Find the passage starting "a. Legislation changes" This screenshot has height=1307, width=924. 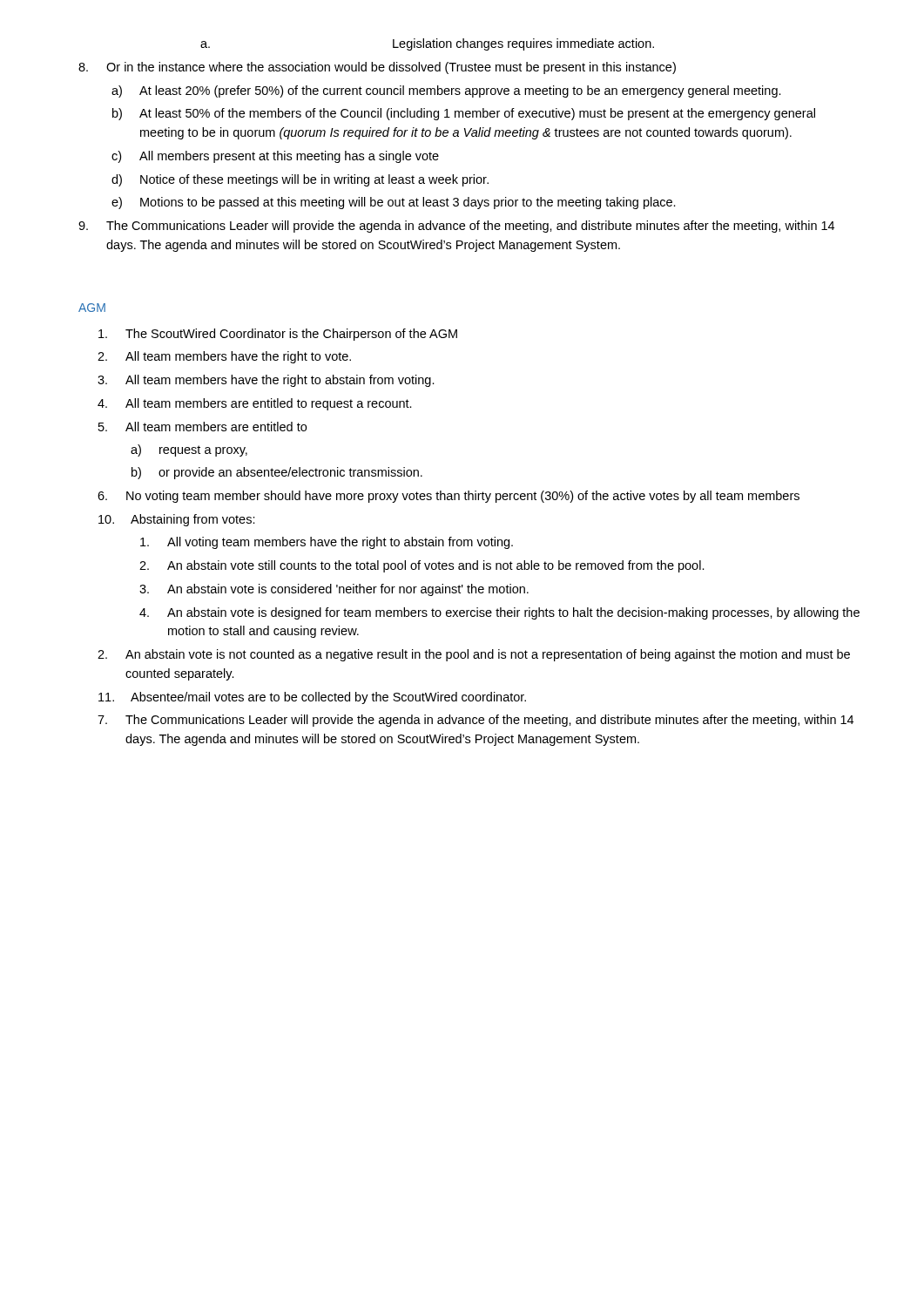[x=427, y=44]
